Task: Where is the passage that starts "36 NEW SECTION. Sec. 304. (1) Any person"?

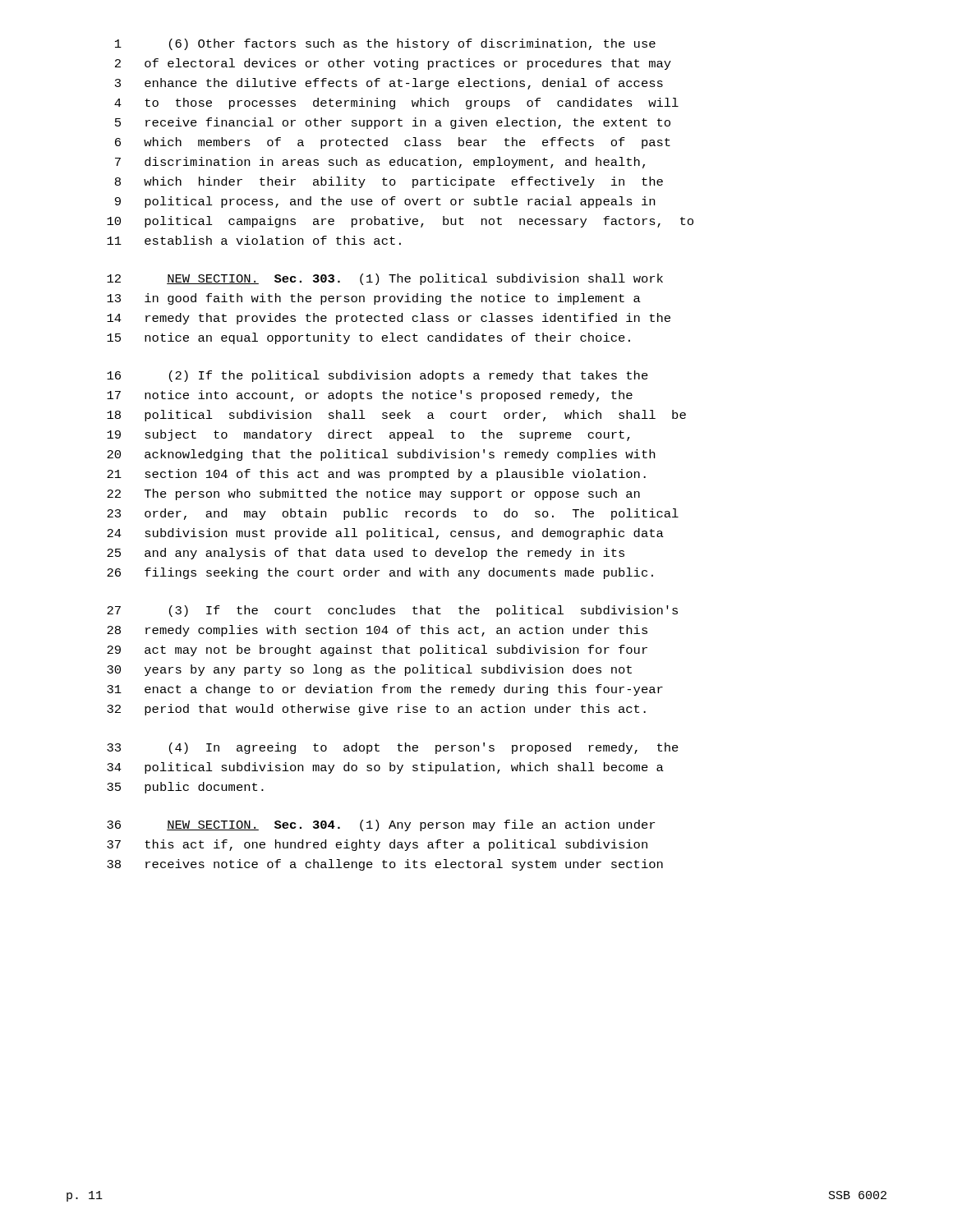Action: pyautogui.click(x=489, y=845)
